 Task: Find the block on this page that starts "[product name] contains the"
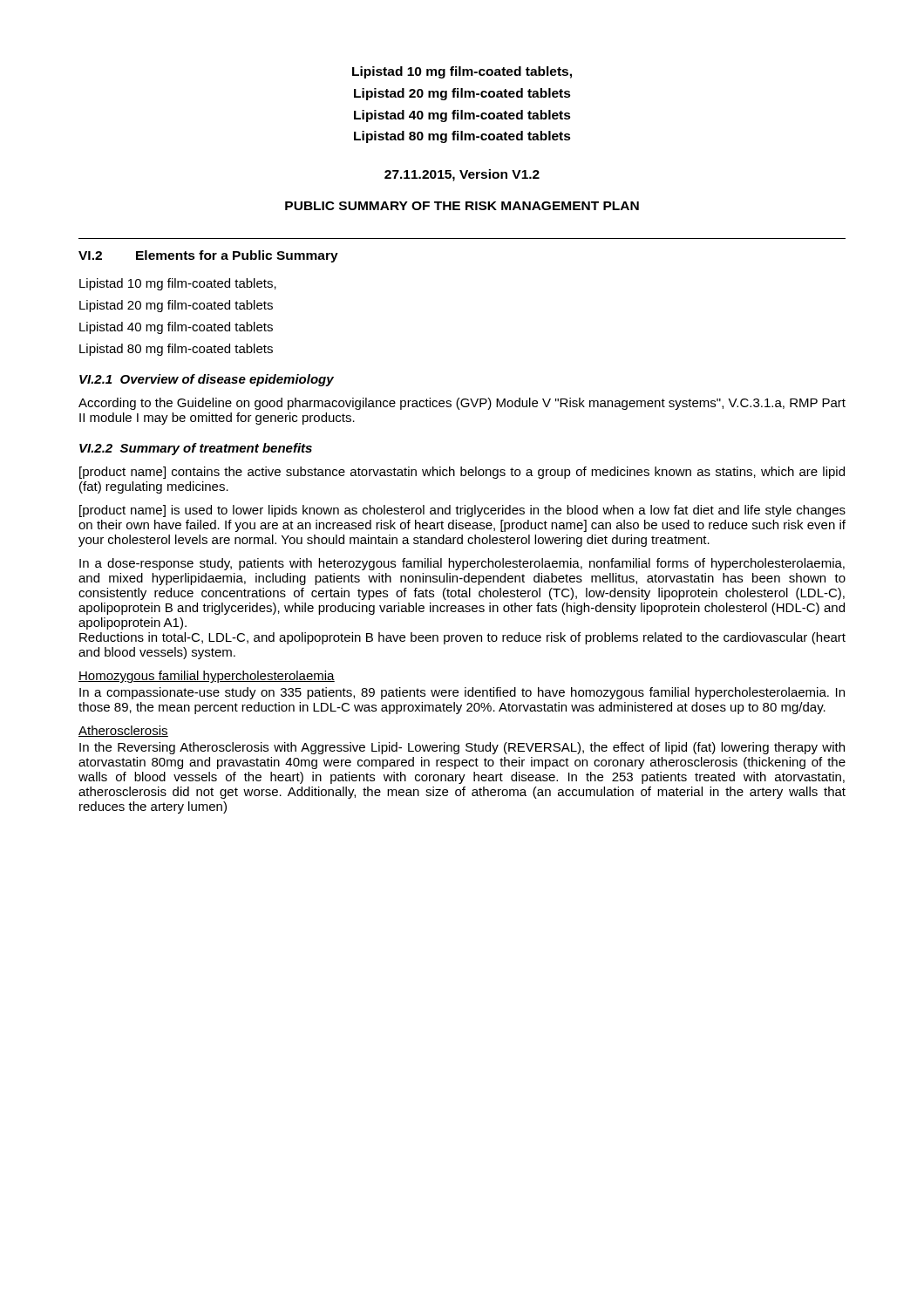[462, 479]
